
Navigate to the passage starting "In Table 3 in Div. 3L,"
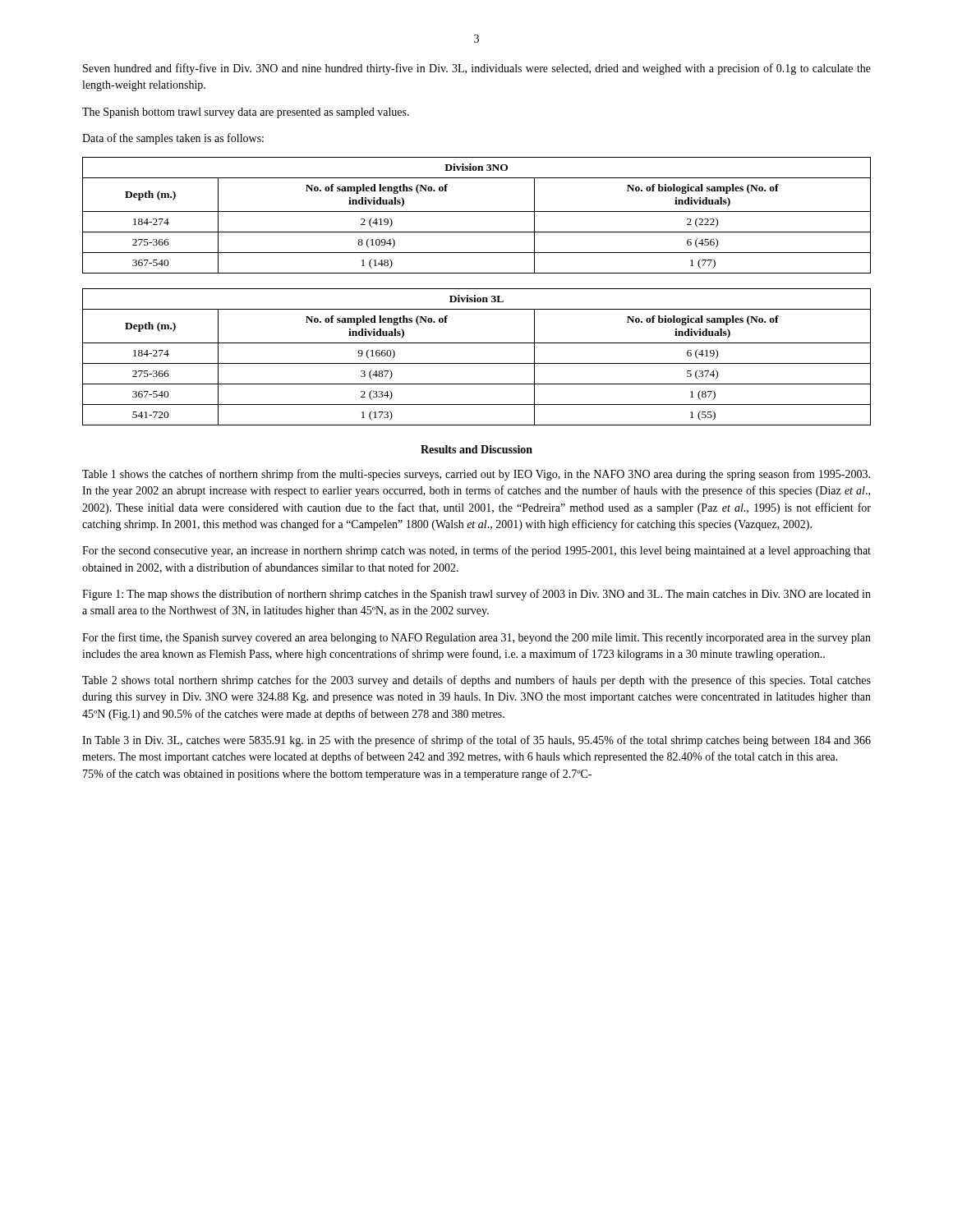pos(476,757)
